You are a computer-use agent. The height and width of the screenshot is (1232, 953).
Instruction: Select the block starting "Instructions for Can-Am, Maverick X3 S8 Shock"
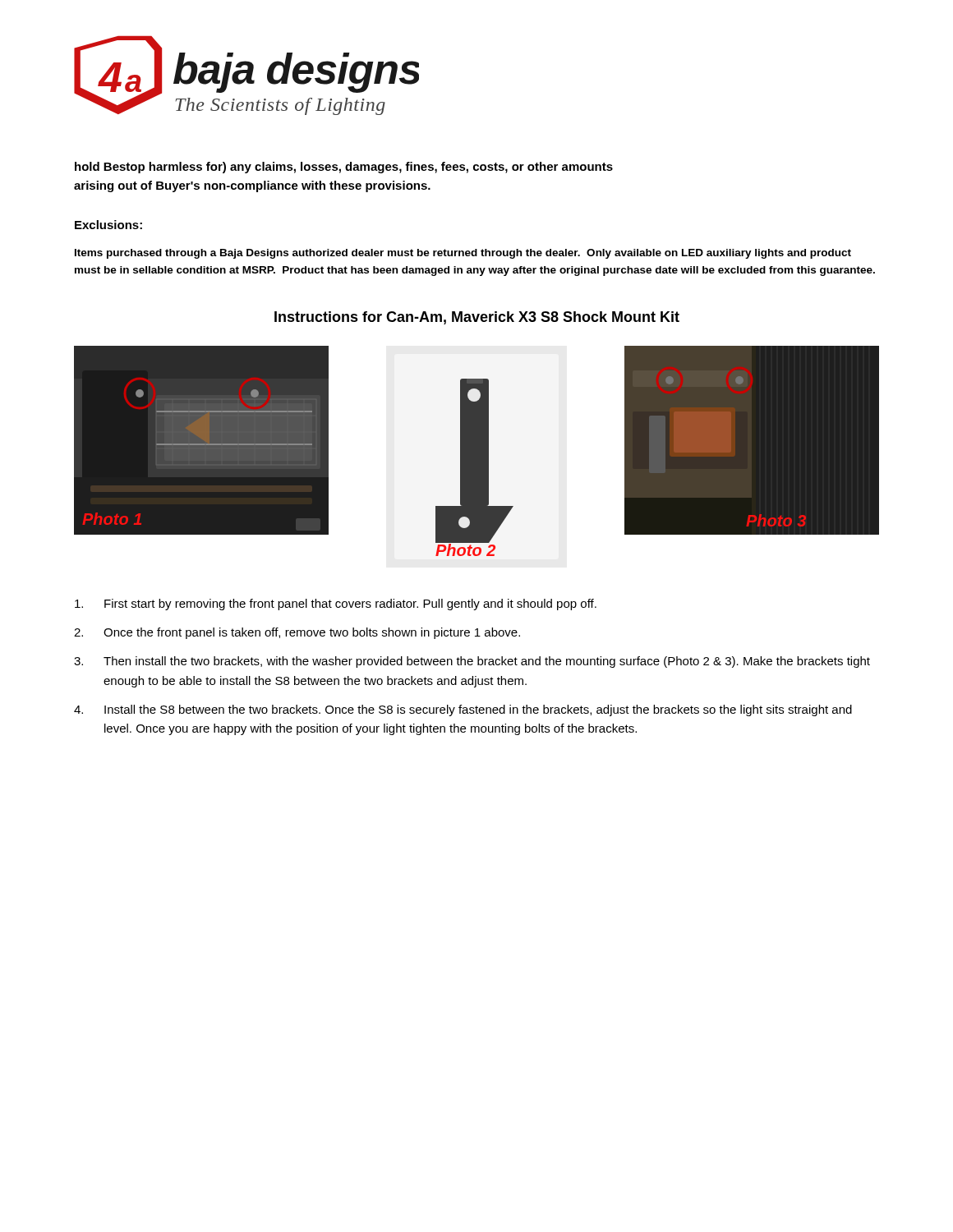pyautogui.click(x=476, y=317)
